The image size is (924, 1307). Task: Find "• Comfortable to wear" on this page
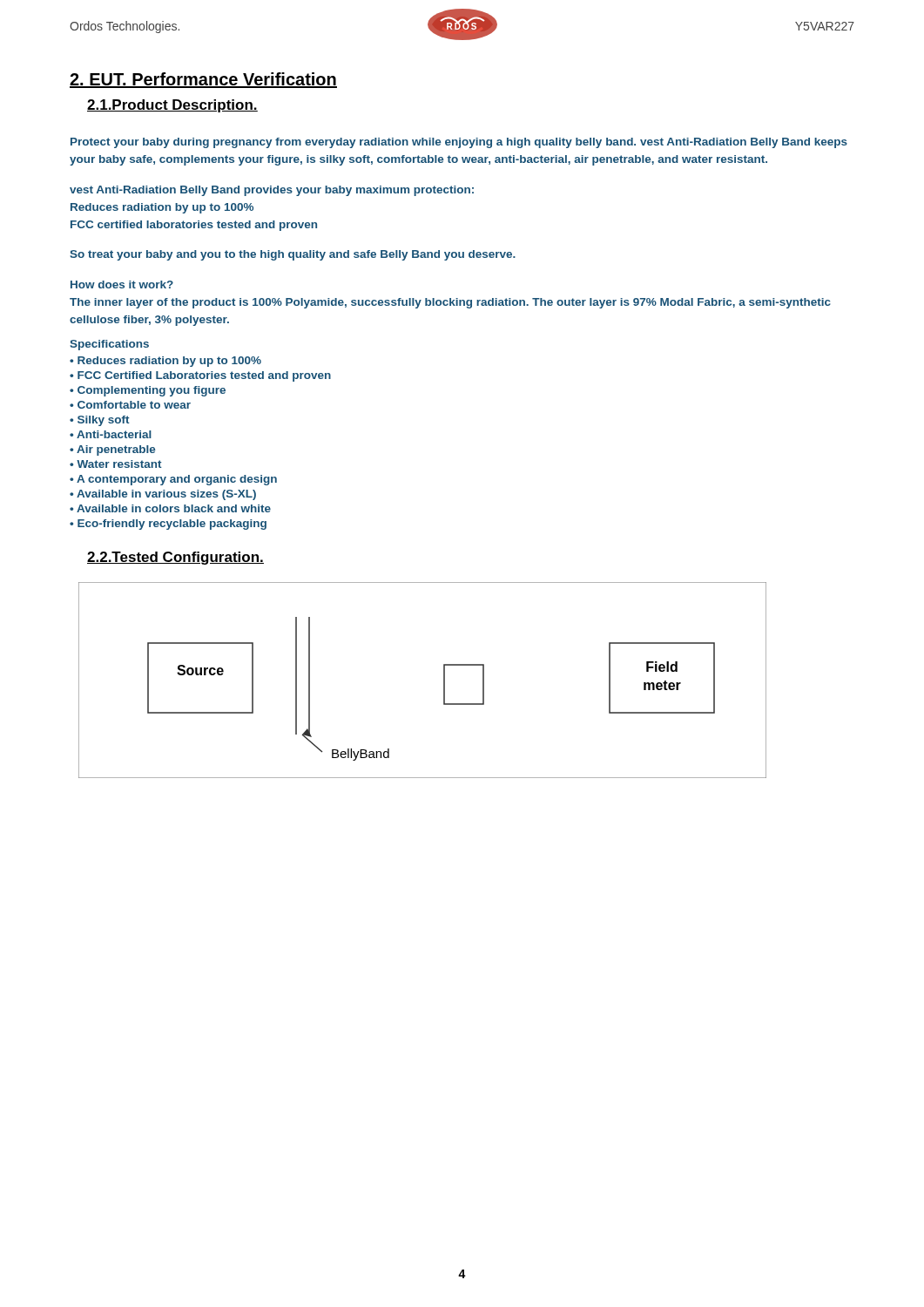[130, 405]
